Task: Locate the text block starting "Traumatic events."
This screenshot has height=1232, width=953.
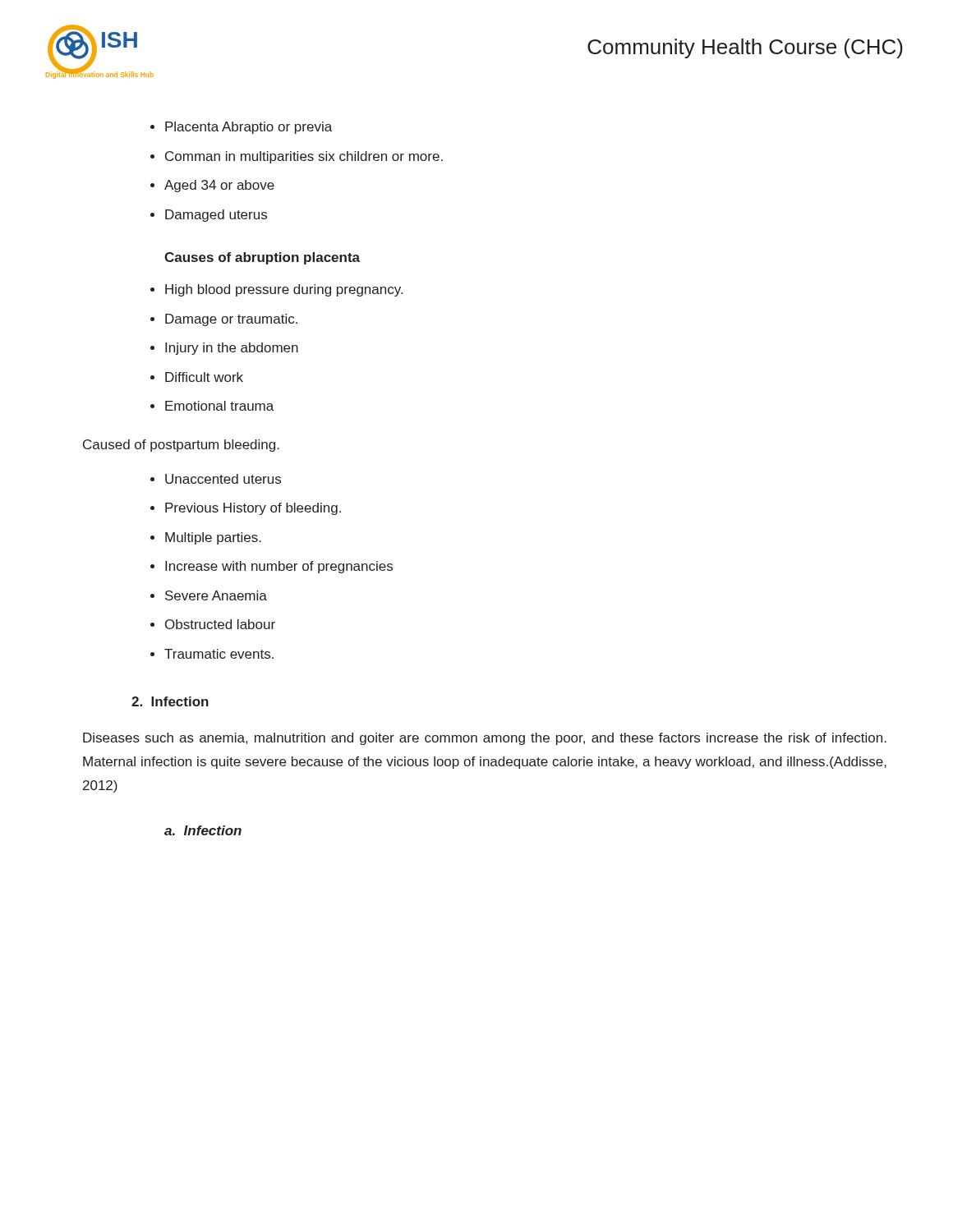Action: click(220, 654)
